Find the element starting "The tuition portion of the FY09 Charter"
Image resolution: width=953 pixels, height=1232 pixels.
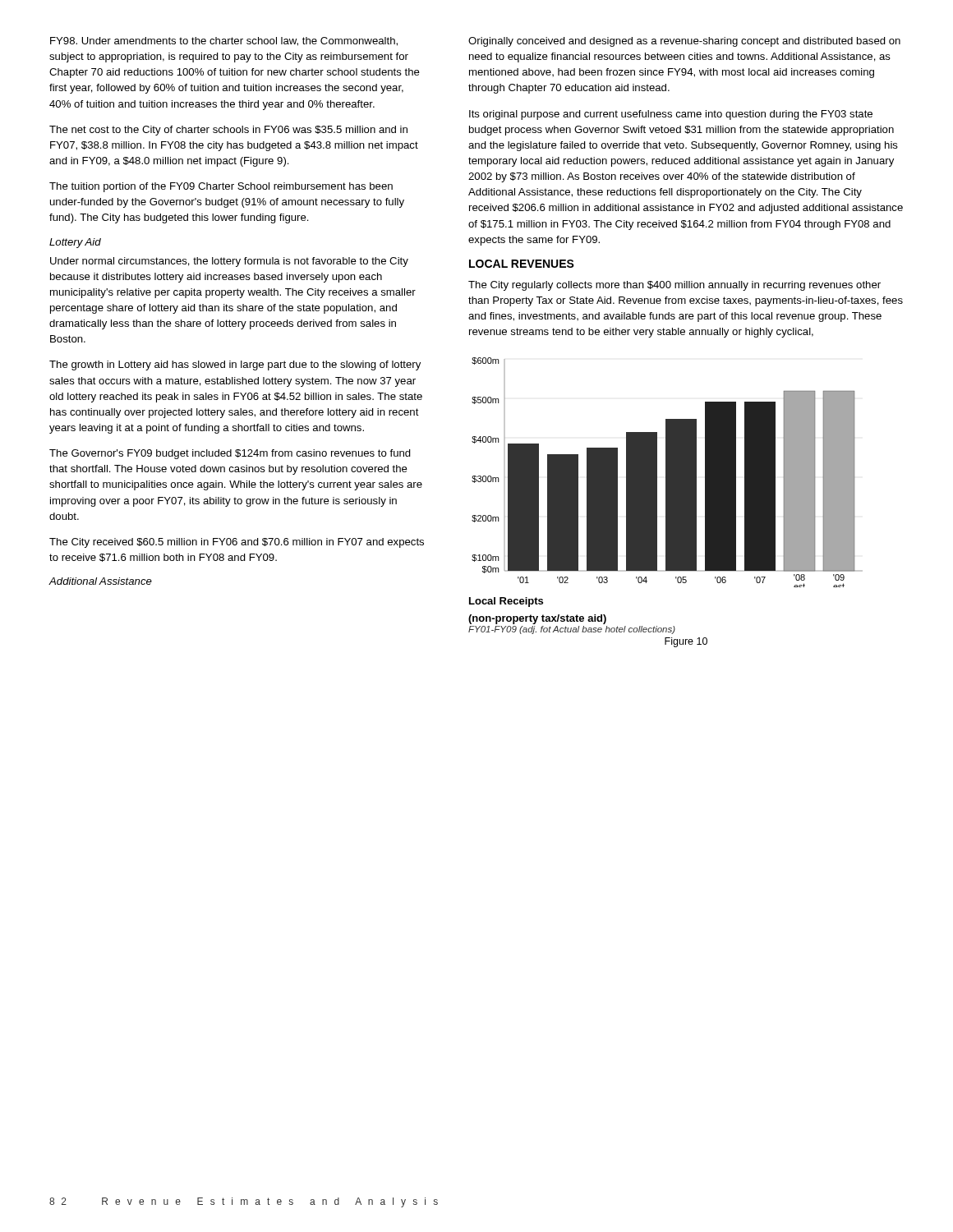[227, 202]
